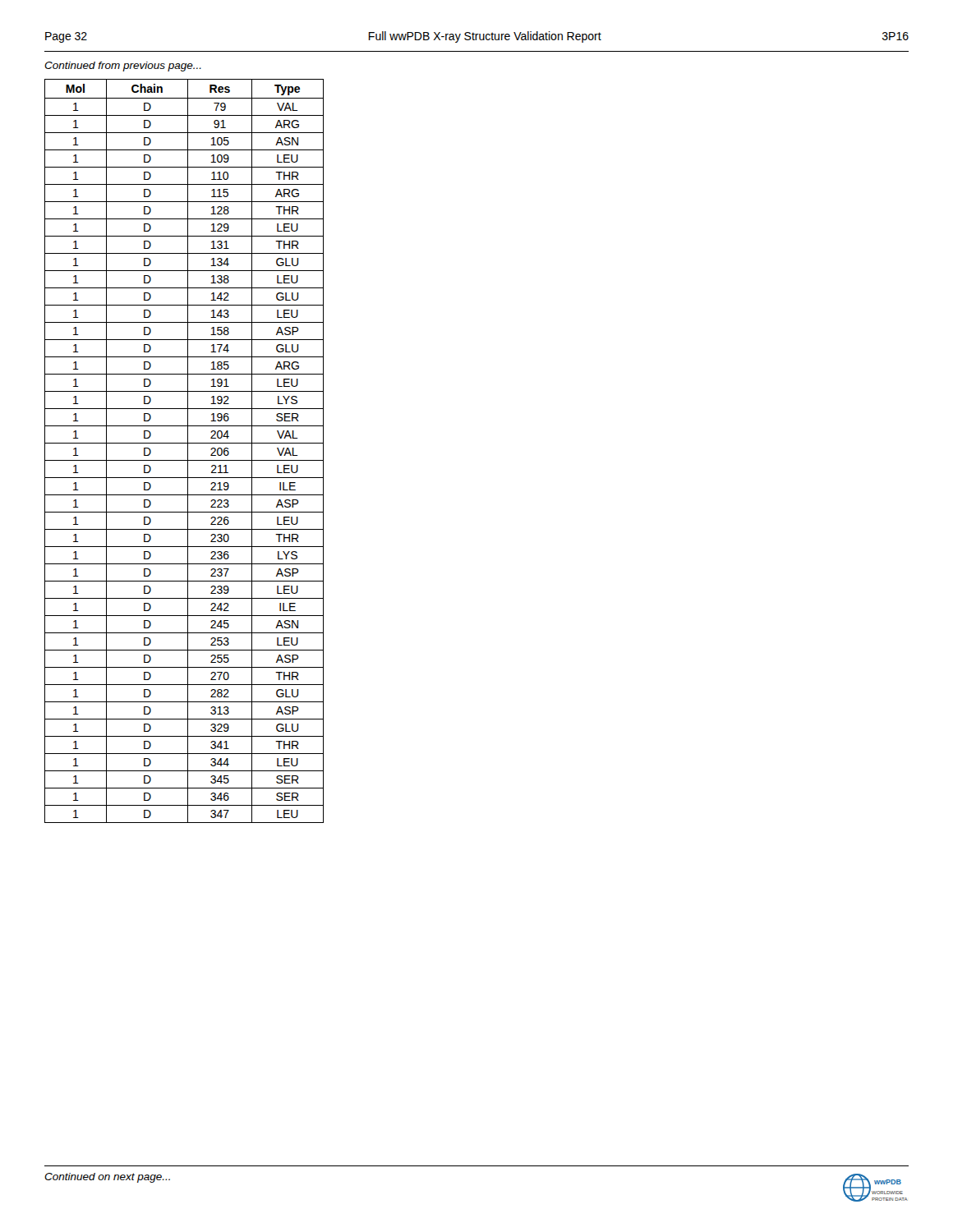The width and height of the screenshot is (953, 1232).
Task: Locate the element starting "Continued from previous page..."
Action: (x=123, y=65)
